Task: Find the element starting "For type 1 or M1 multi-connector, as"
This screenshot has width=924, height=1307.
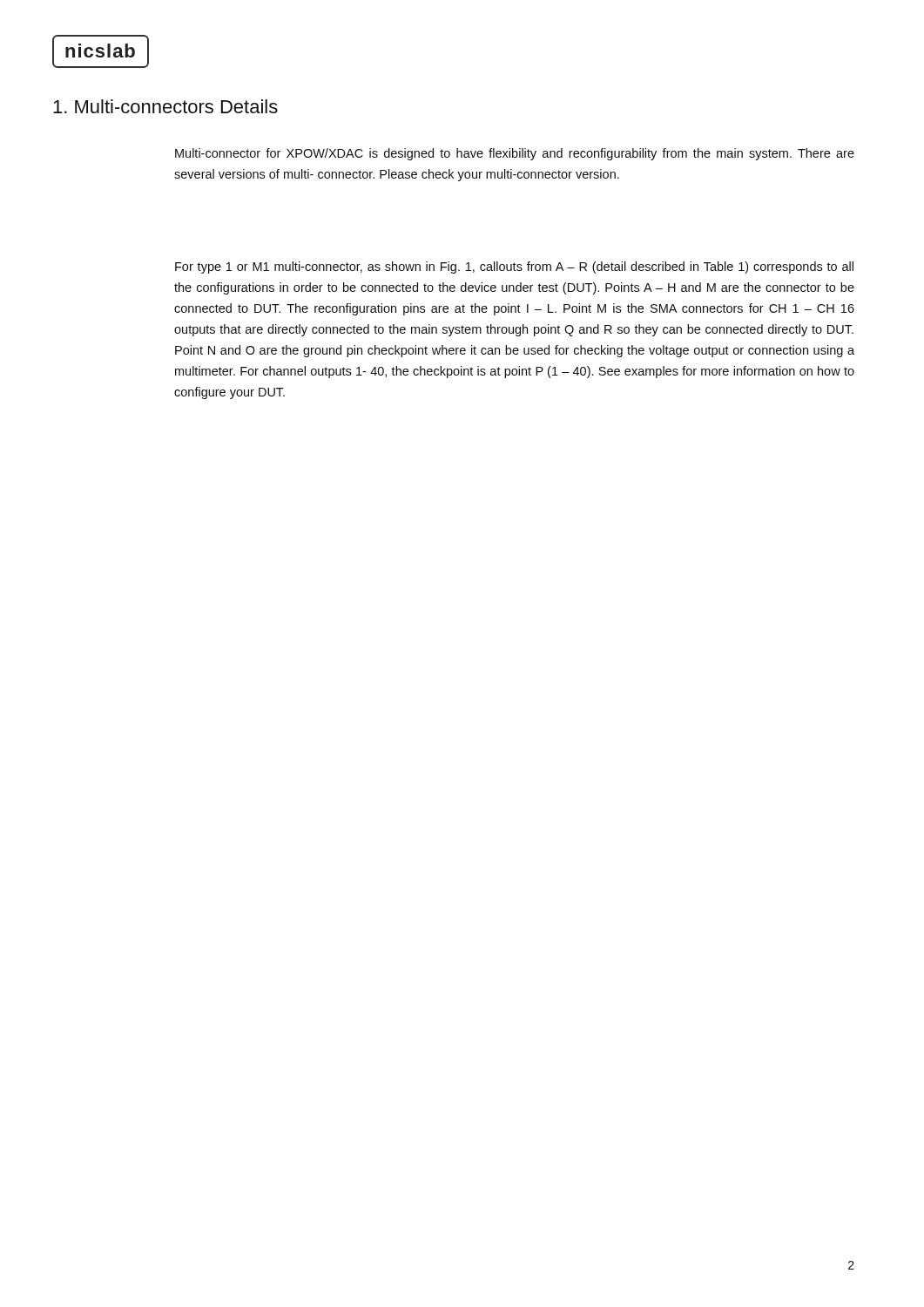Action: tap(514, 329)
